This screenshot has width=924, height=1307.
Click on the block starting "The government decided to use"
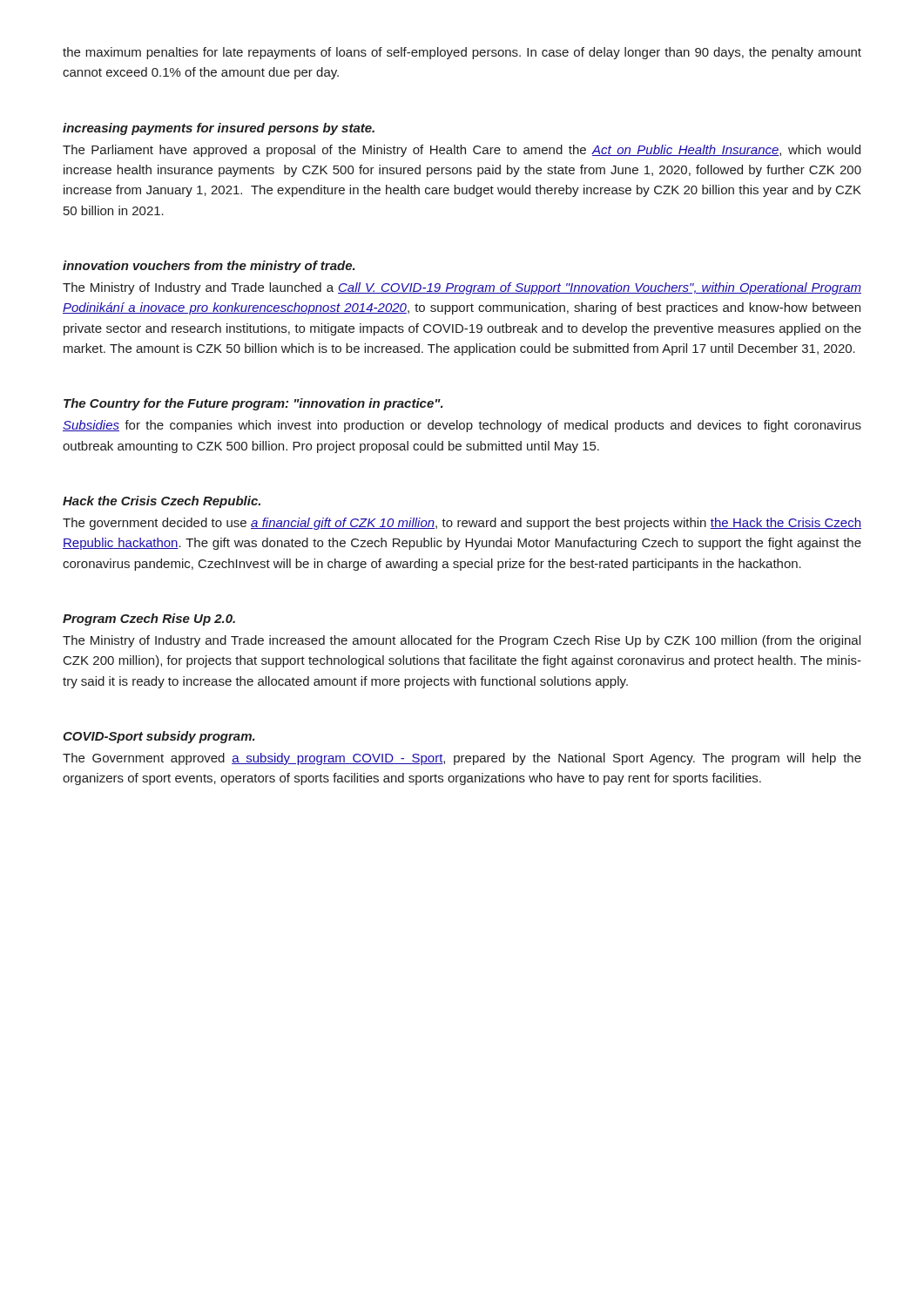[x=462, y=543]
